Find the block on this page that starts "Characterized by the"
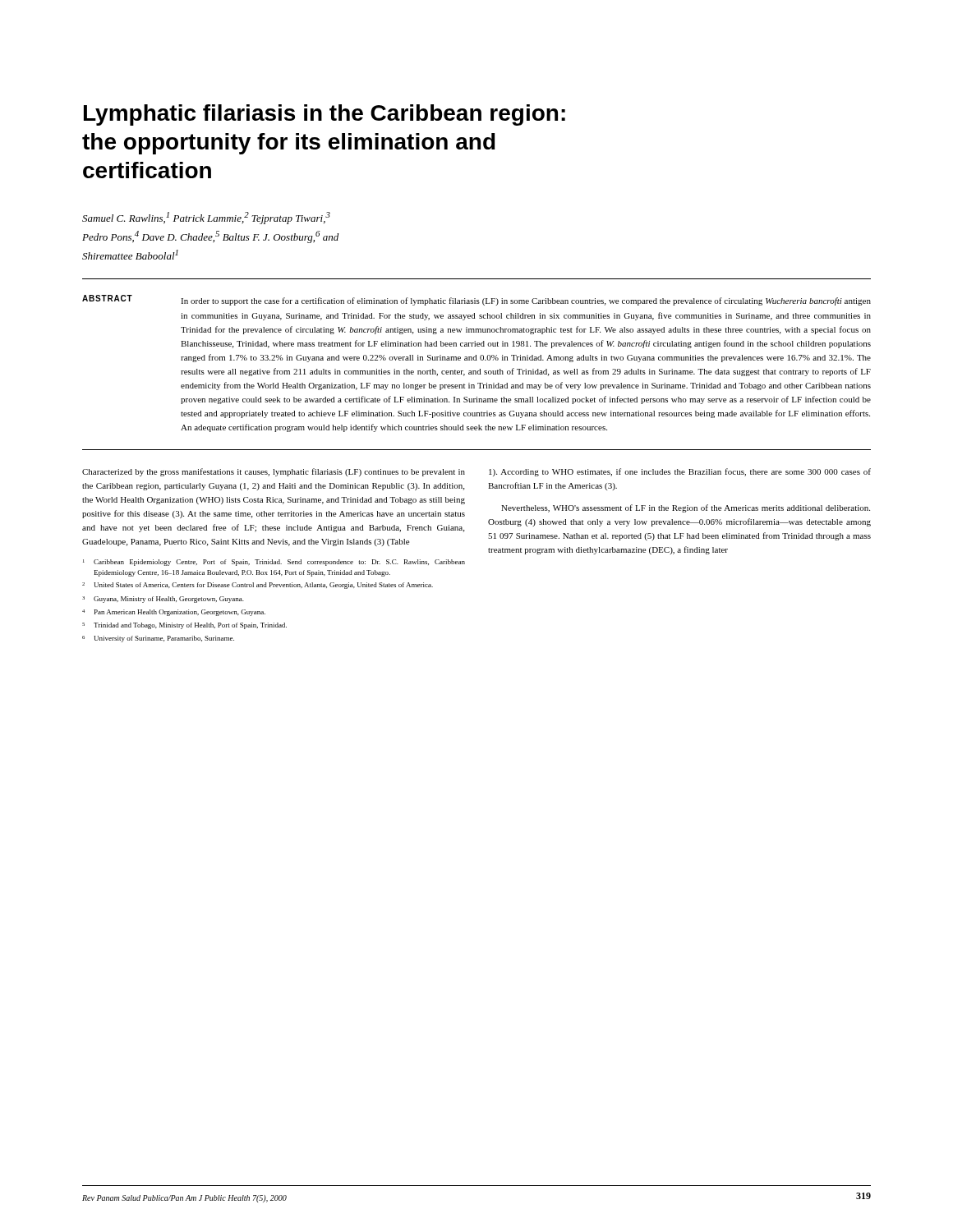Screen dimensions: 1232x953 tap(274, 507)
